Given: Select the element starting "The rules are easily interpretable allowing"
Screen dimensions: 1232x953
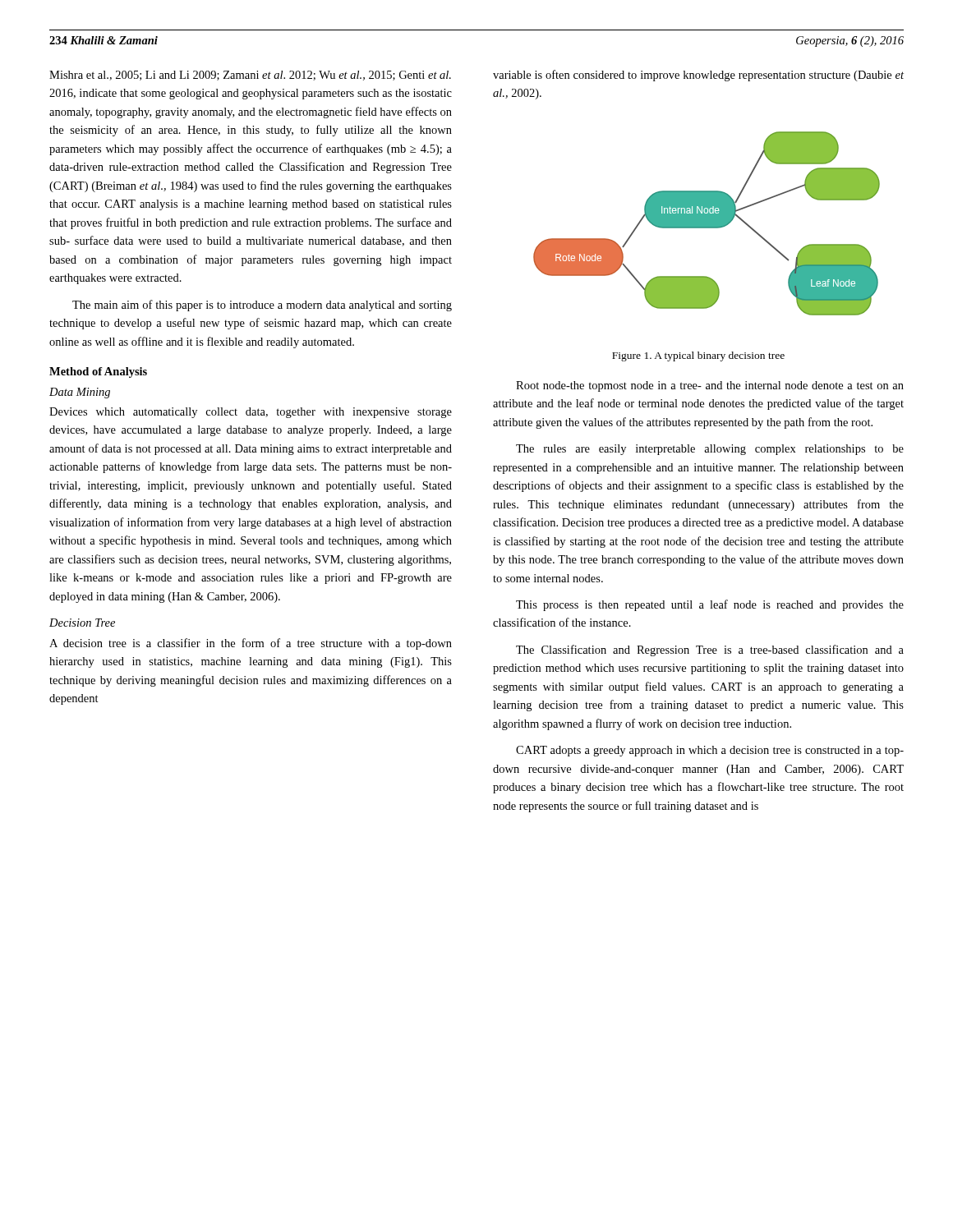Looking at the screenshot, I should tap(698, 513).
